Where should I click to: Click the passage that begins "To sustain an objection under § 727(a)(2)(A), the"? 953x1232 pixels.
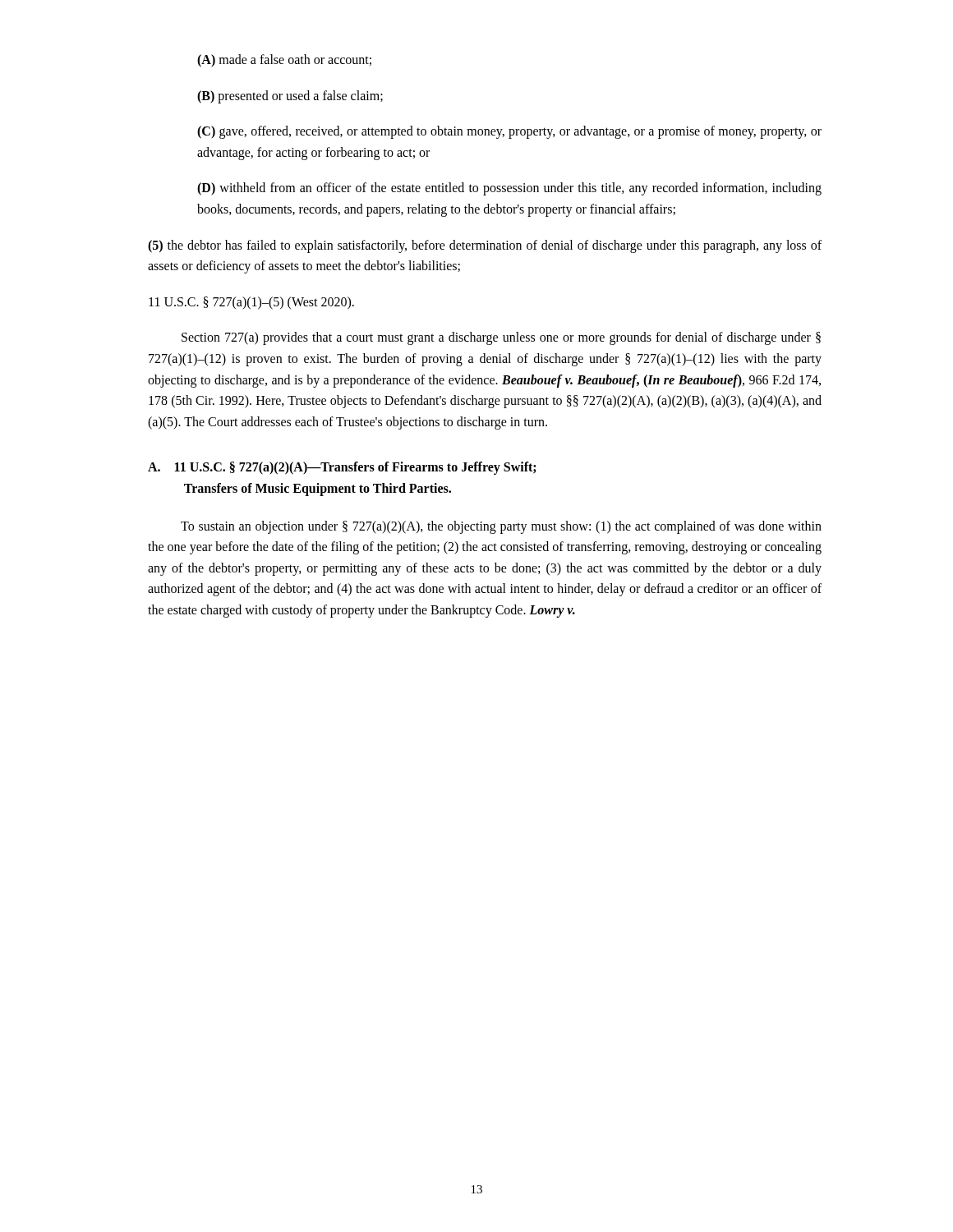[x=485, y=568]
